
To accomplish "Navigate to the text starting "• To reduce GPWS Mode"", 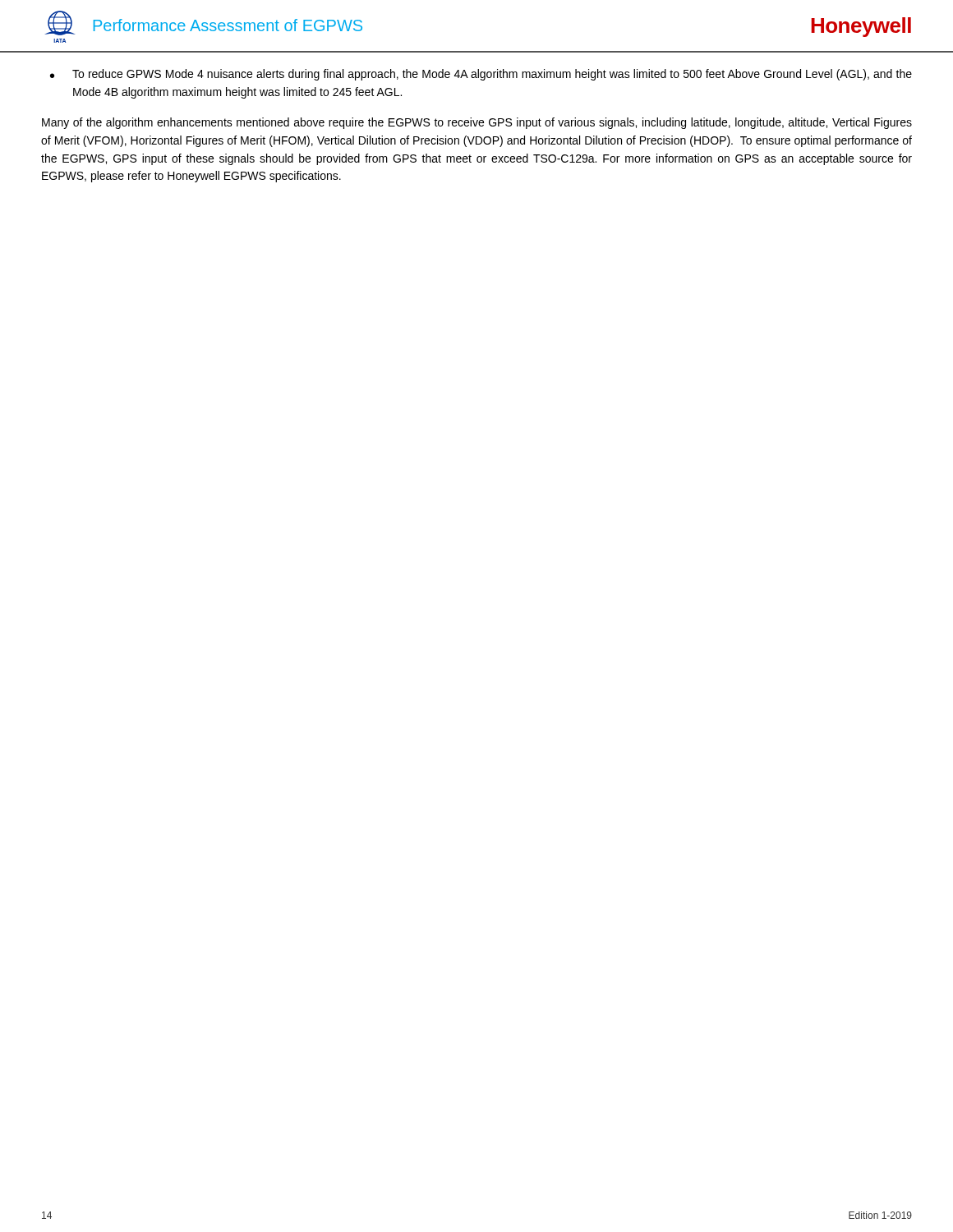I will 481,83.
